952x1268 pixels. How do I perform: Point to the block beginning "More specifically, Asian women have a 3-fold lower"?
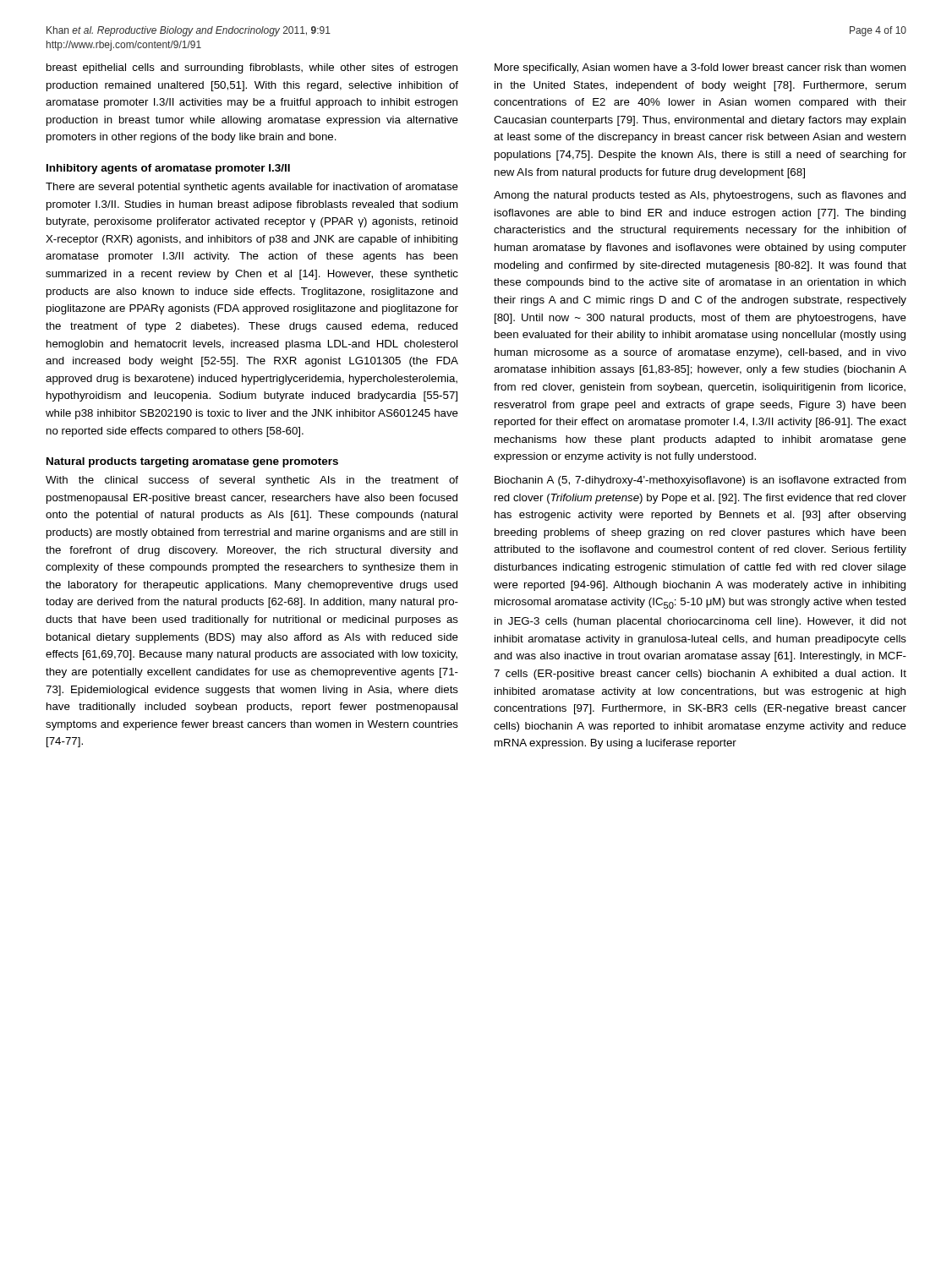click(700, 406)
